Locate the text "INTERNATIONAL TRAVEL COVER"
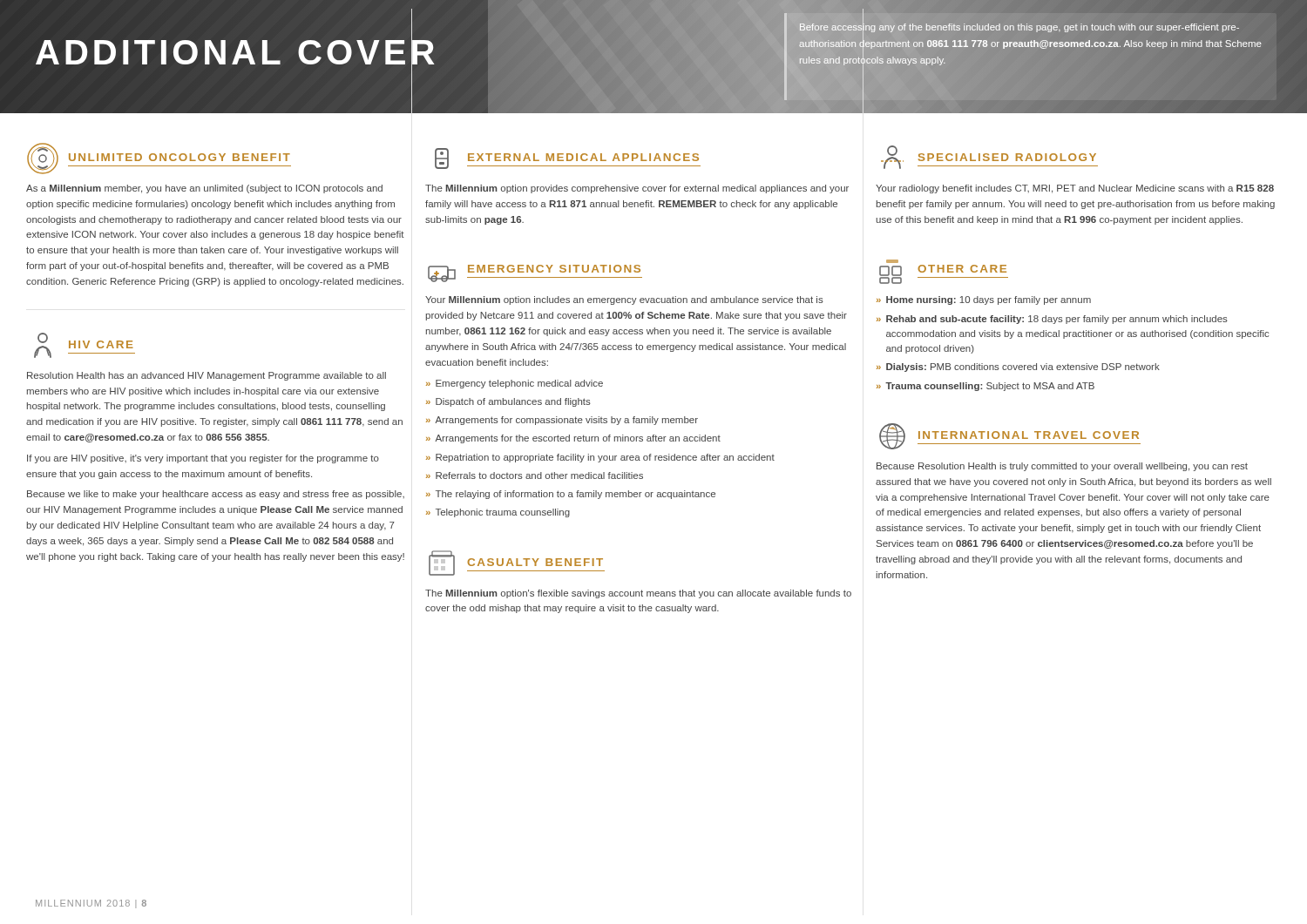 (1029, 435)
